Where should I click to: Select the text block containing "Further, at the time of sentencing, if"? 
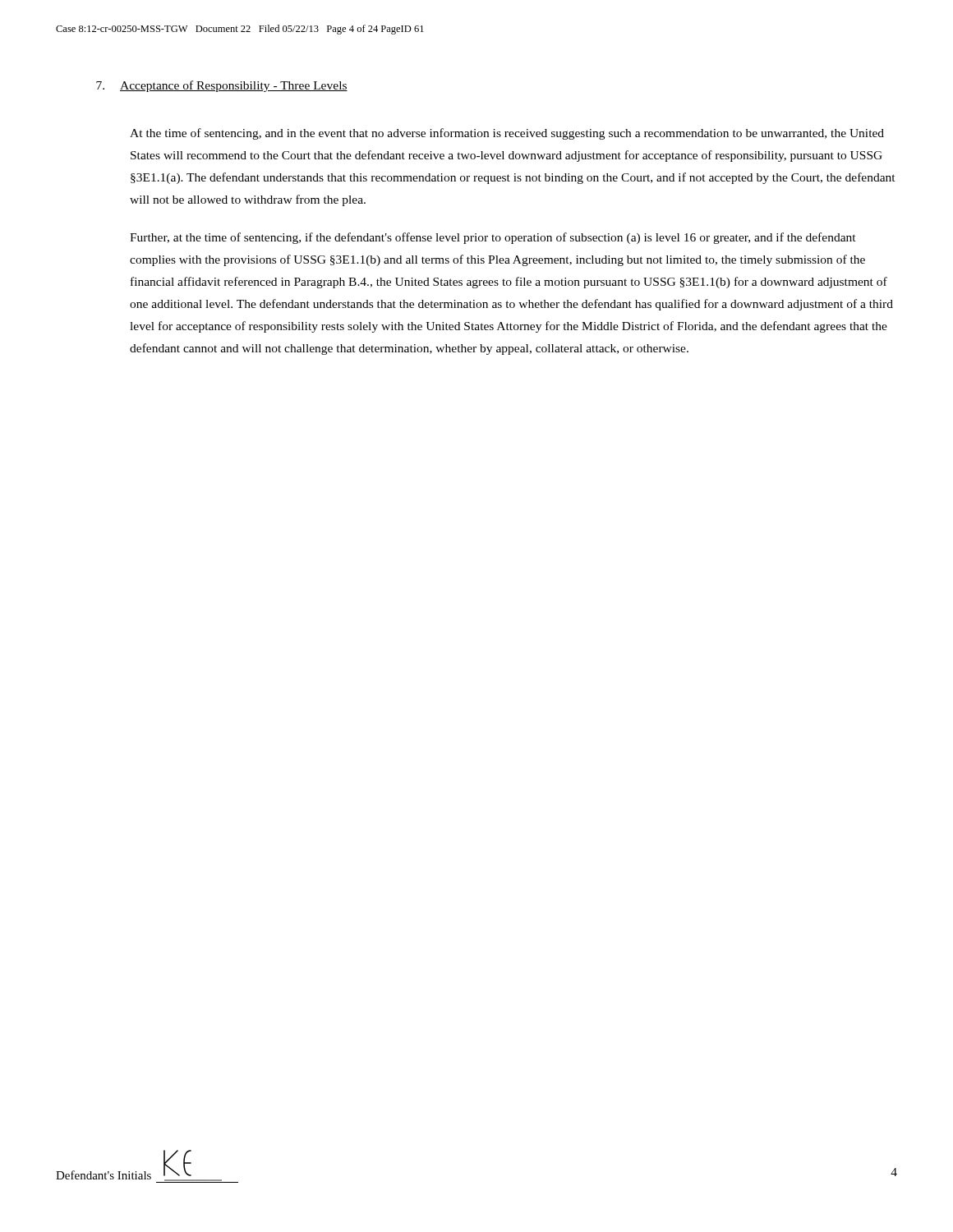(511, 292)
